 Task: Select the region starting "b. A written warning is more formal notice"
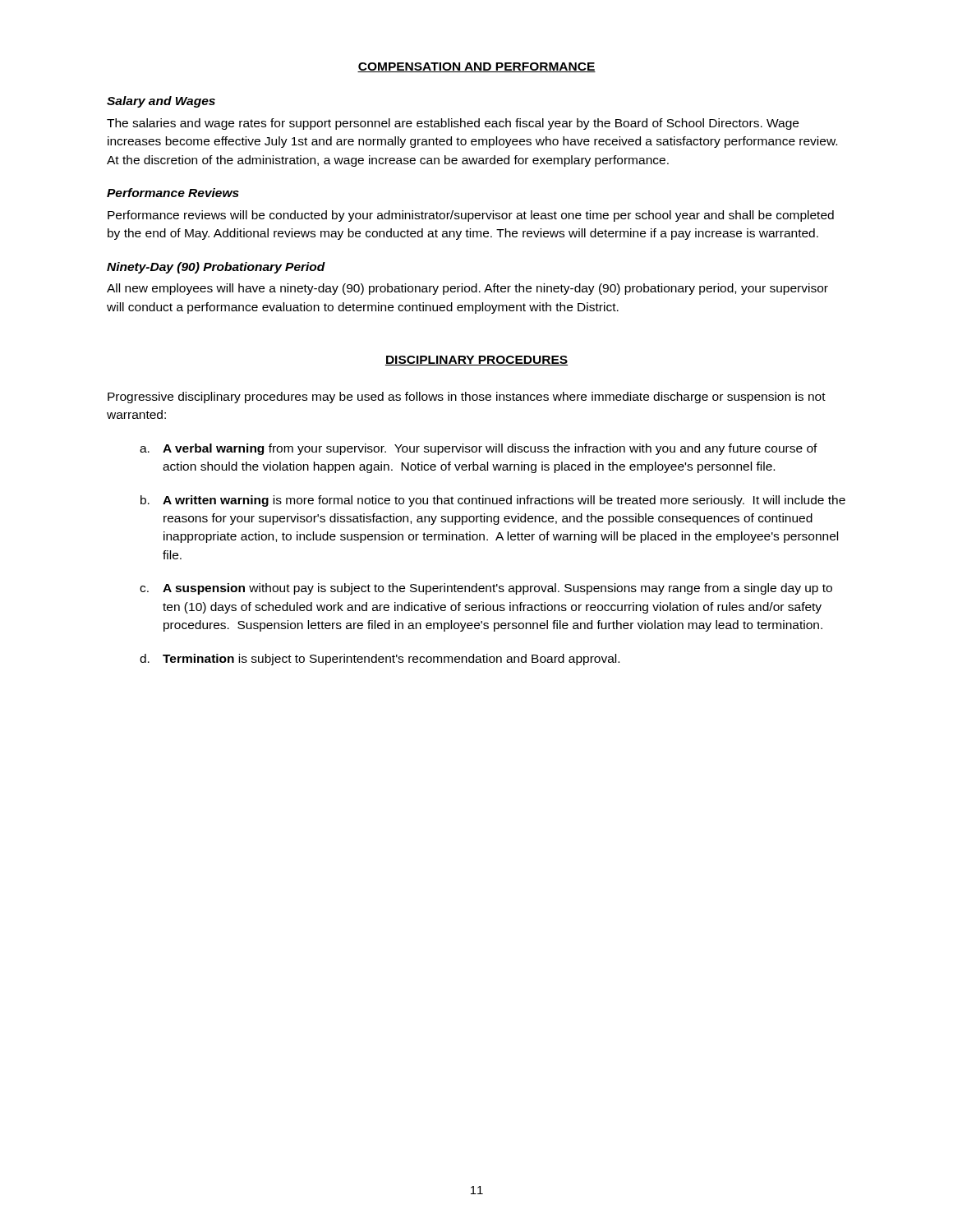pos(493,528)
